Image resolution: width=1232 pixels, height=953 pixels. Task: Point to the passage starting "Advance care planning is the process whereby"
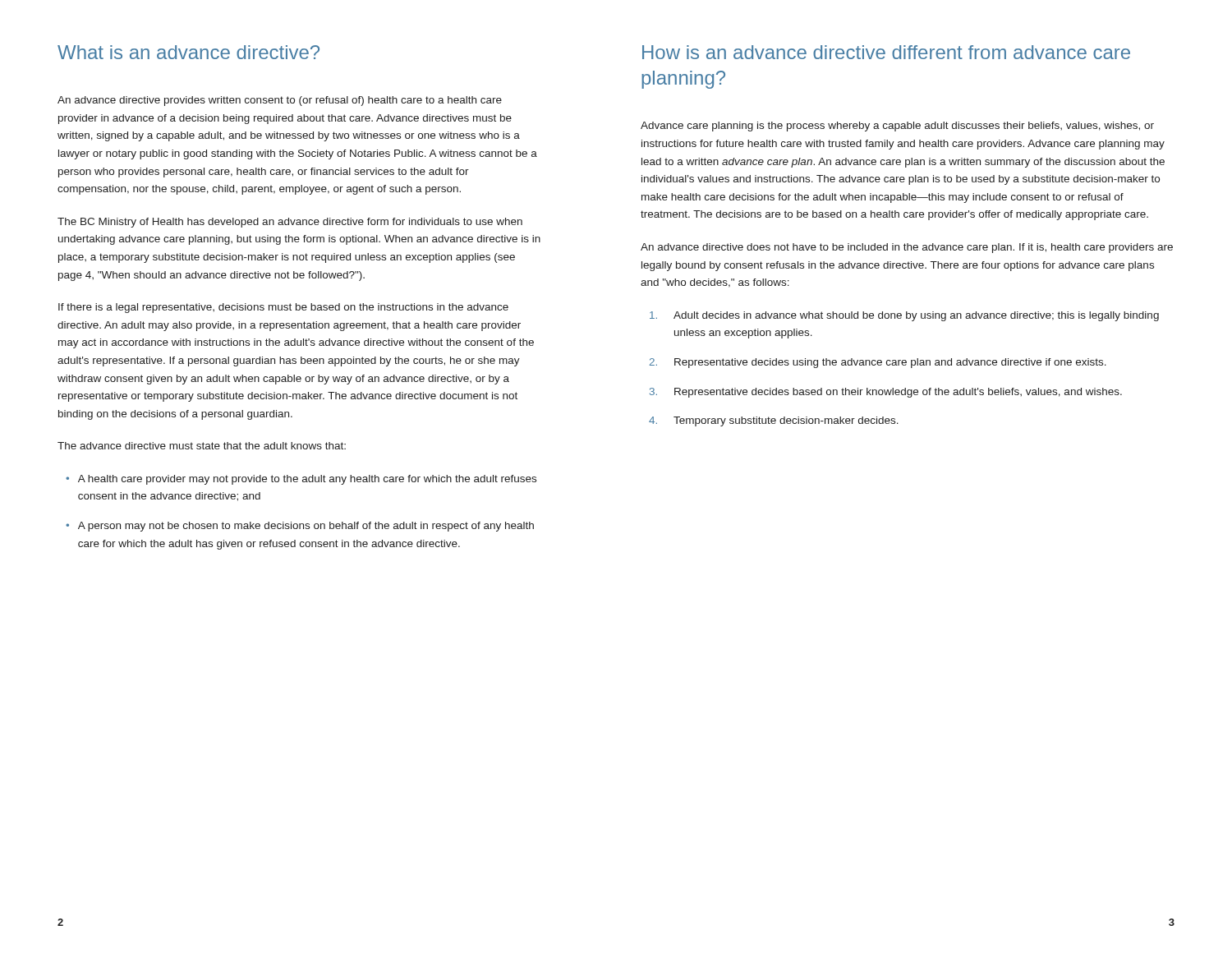908,170
